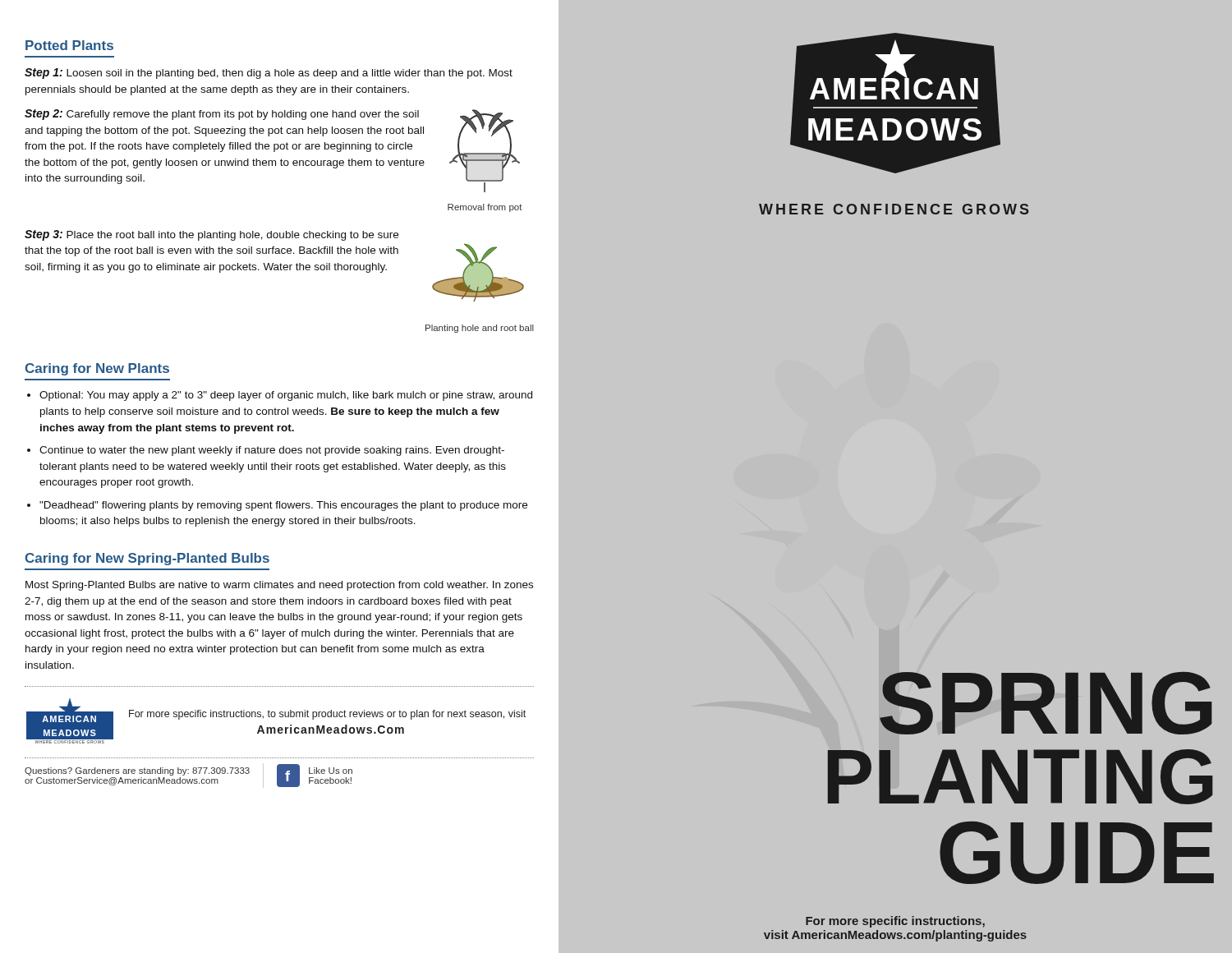Locate the region starting "Removal from pot Step 2: Carefully remove"
1232x953 pixels.
pyautogui.click(x=279, y=160)
